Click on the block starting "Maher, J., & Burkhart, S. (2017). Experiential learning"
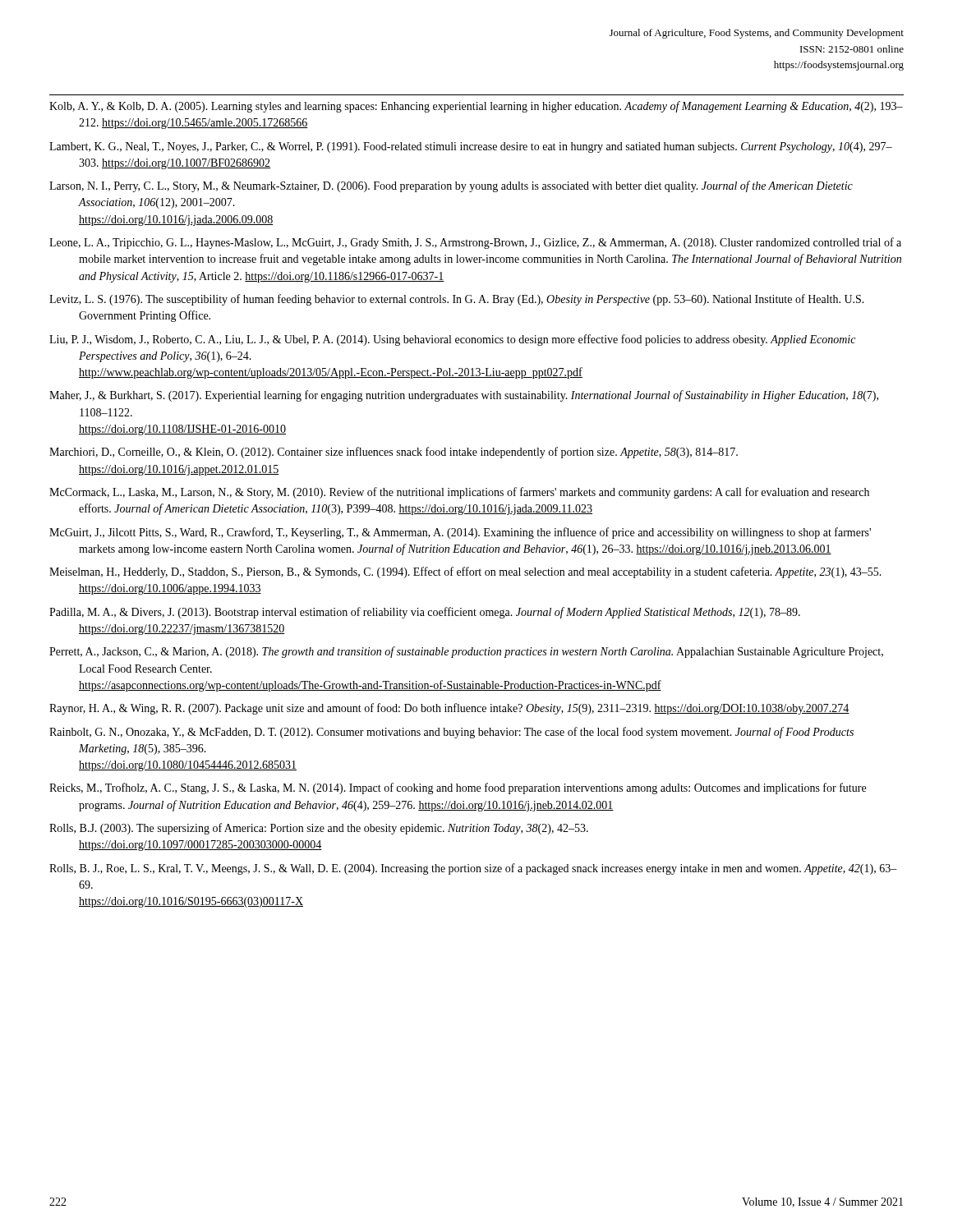The height and width of the screenshot is (1232, 953). tap(464, 396)
